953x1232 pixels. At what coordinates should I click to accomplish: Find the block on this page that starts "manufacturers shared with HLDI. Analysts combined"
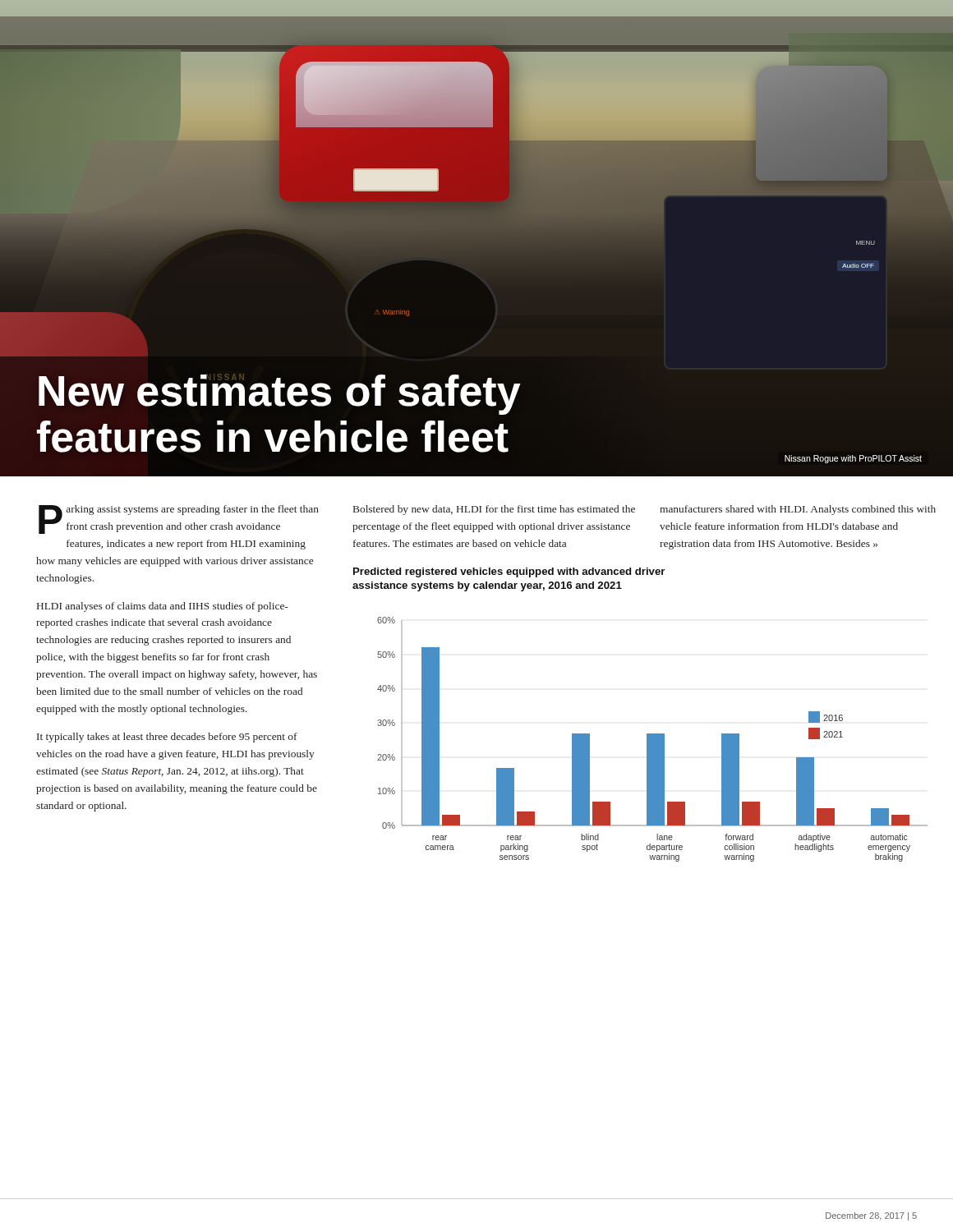(x=798, y=526)
